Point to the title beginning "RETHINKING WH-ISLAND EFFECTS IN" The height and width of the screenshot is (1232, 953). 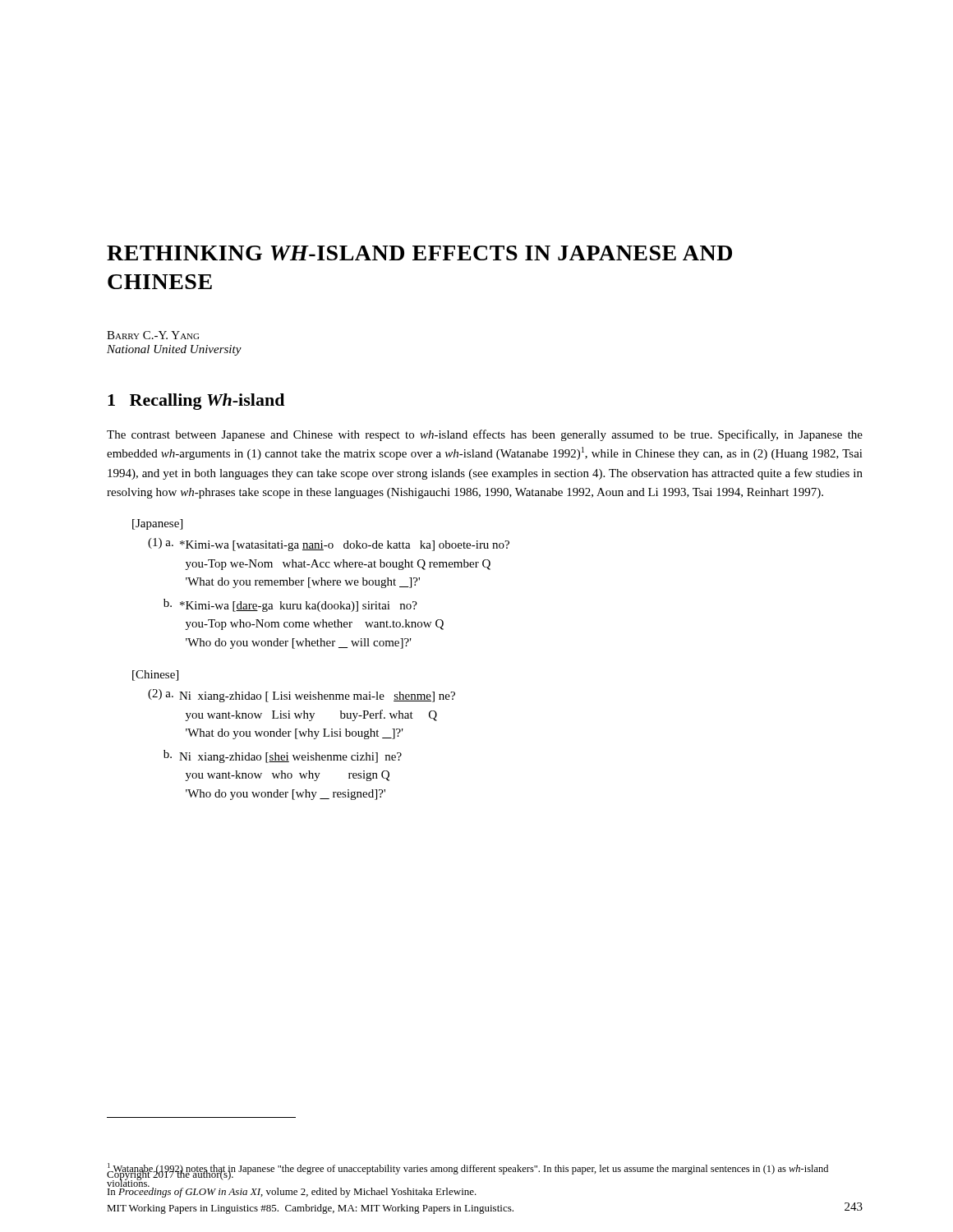[485, 267]
